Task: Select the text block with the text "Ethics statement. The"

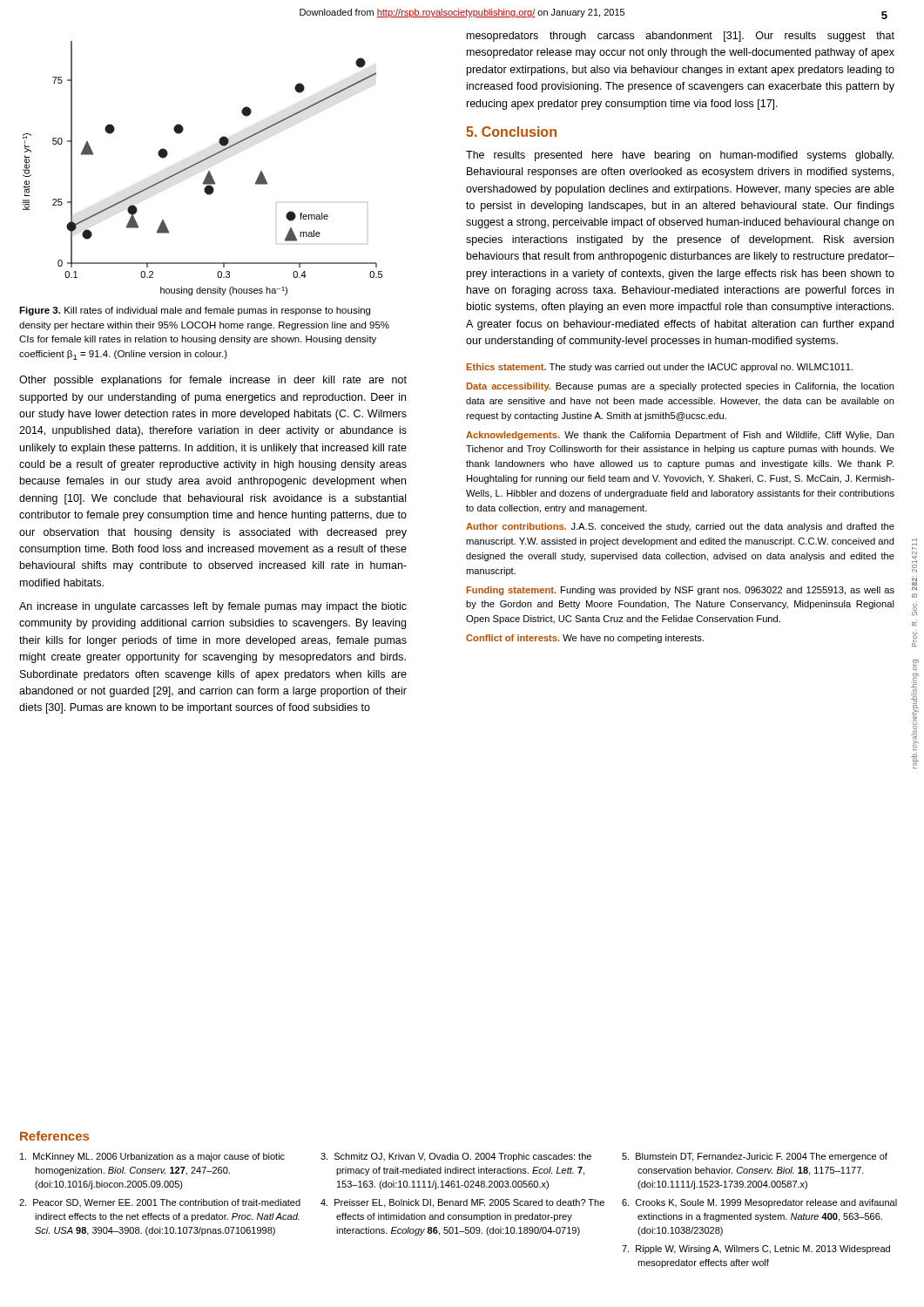Action: pyautogui.click(x=660, y=367)
